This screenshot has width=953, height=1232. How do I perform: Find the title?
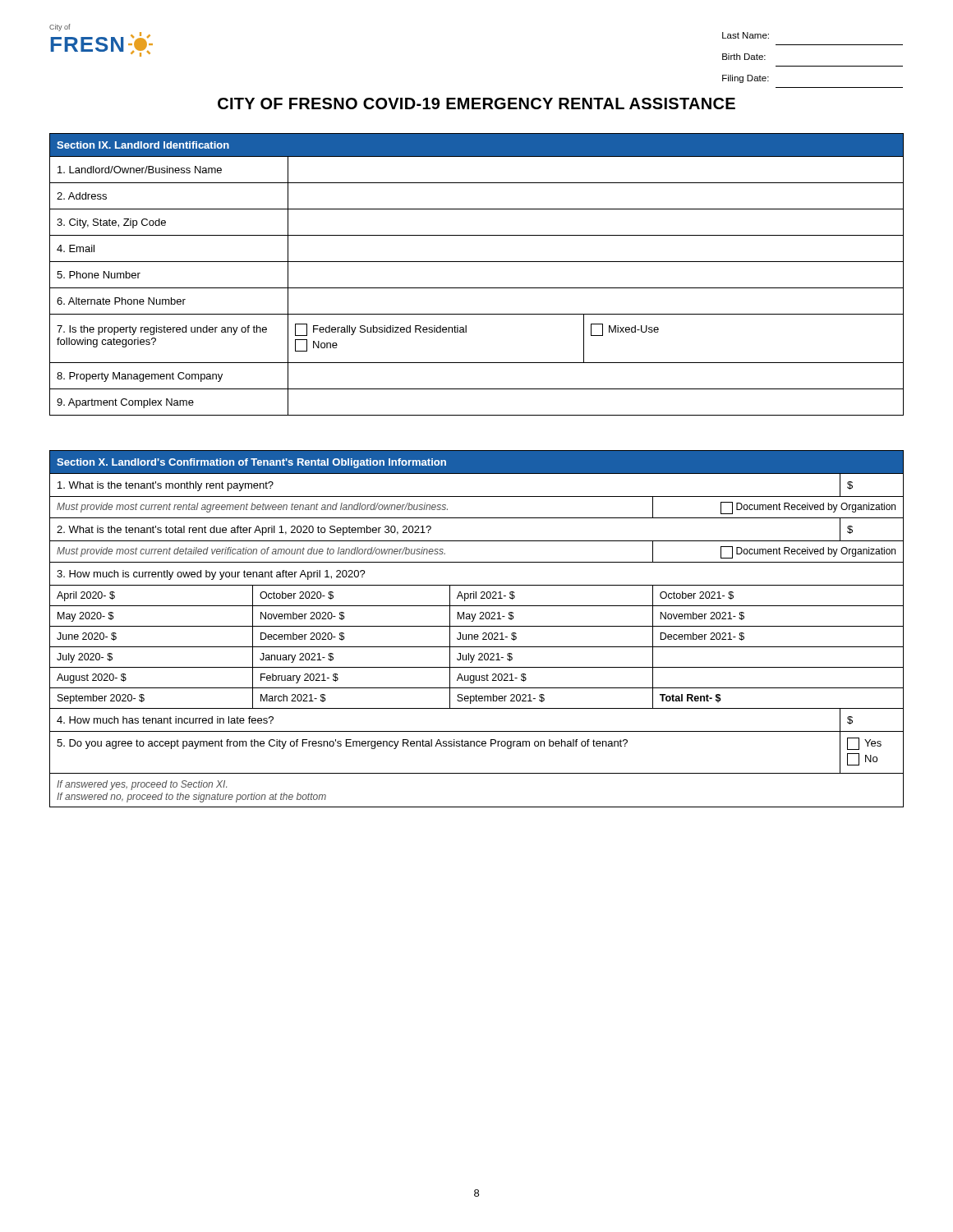pyautogui.click(x=476, y=103)
